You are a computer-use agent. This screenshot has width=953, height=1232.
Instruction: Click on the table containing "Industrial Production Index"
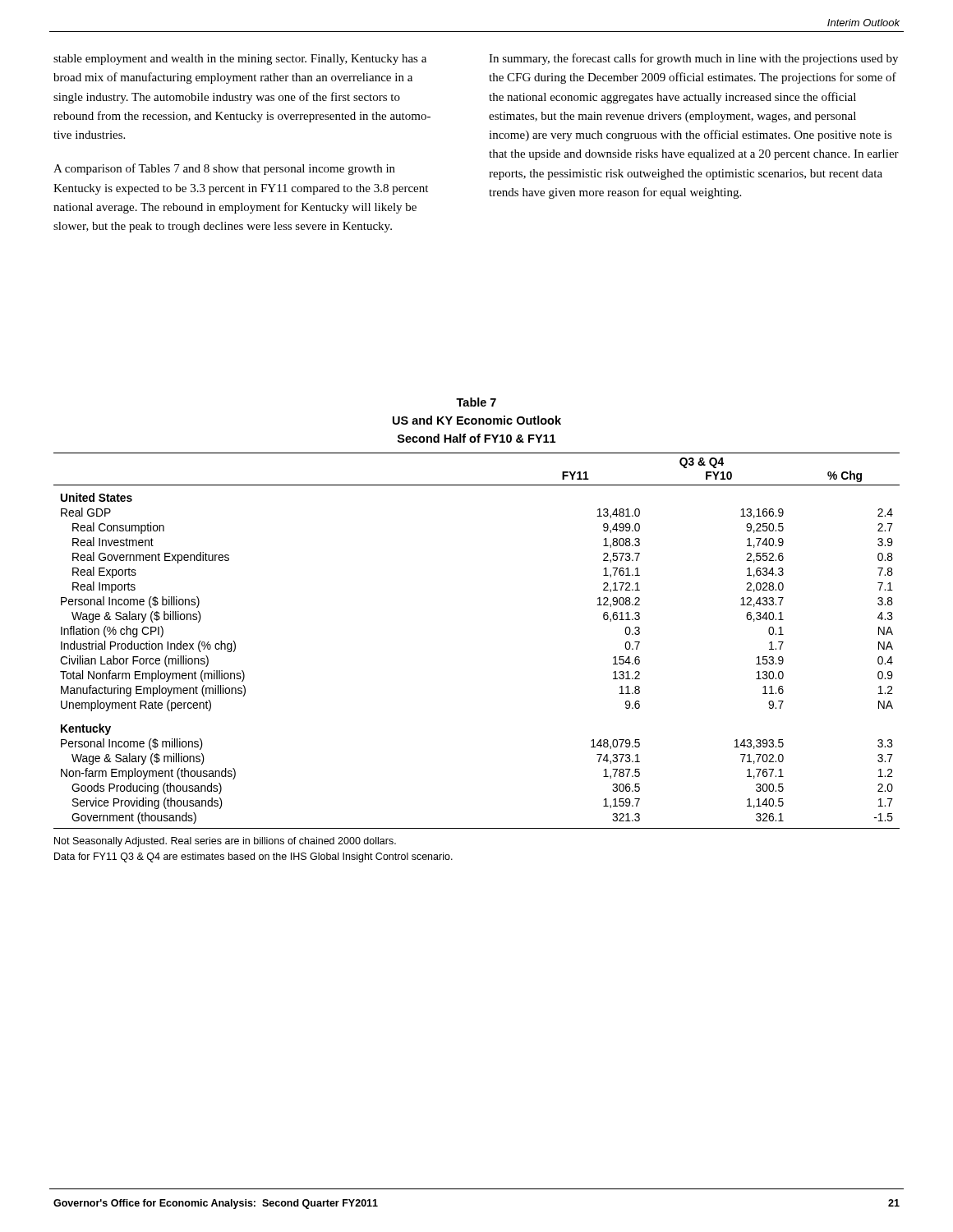pyautogui.click(x=476, y=659)
